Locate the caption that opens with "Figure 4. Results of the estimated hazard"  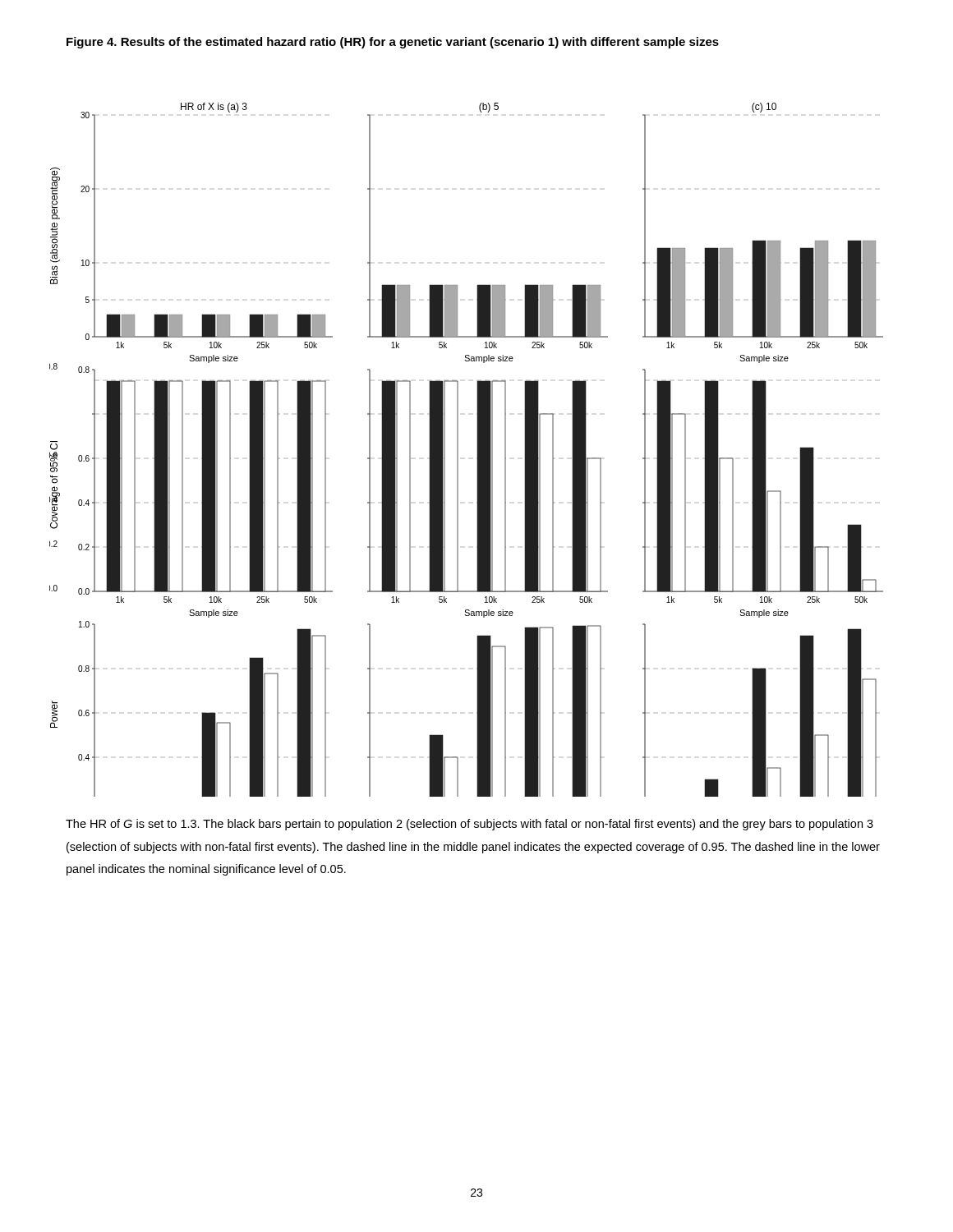pos(392,41)
